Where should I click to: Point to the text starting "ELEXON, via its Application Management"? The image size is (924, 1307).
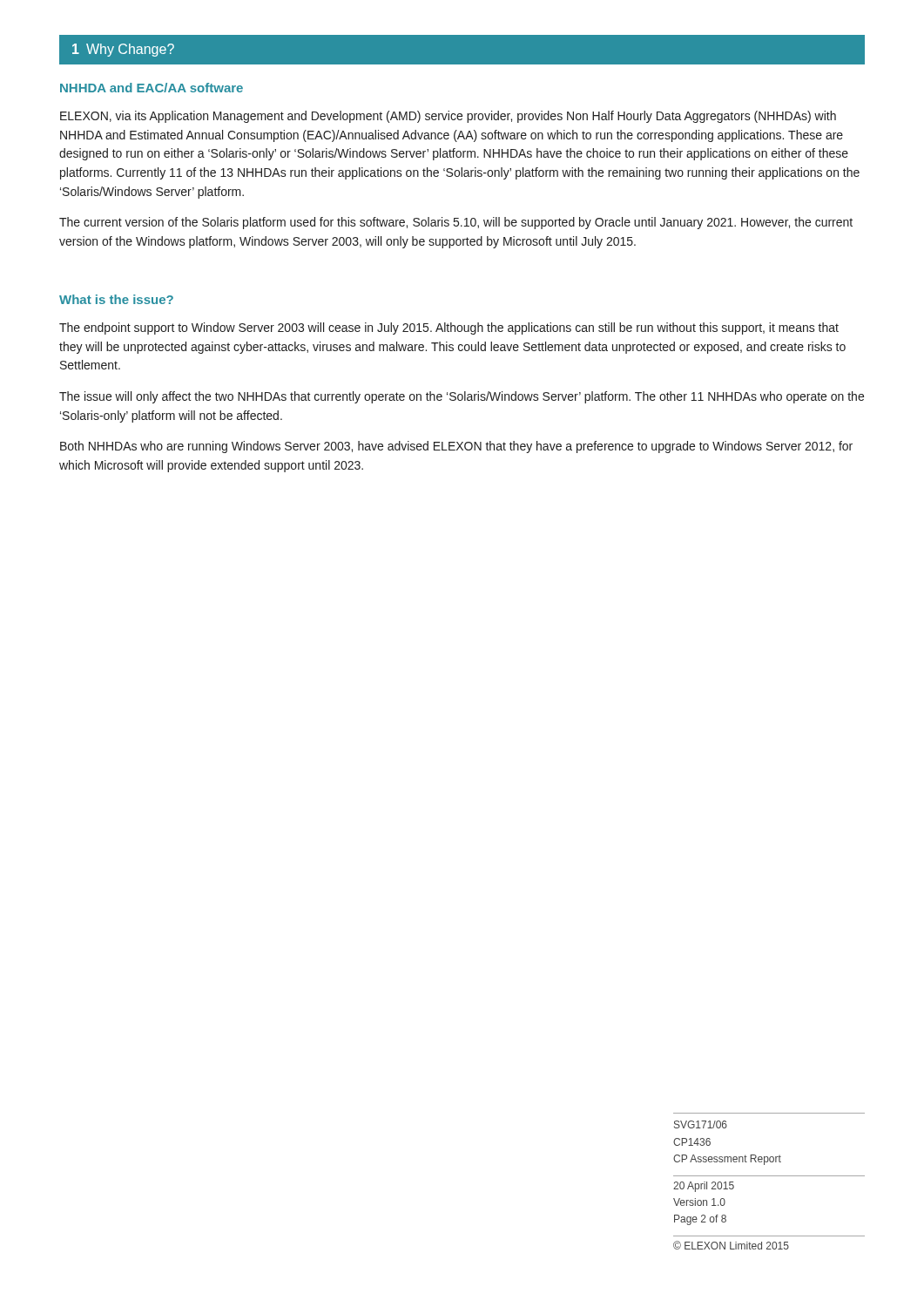click(462, 154)
